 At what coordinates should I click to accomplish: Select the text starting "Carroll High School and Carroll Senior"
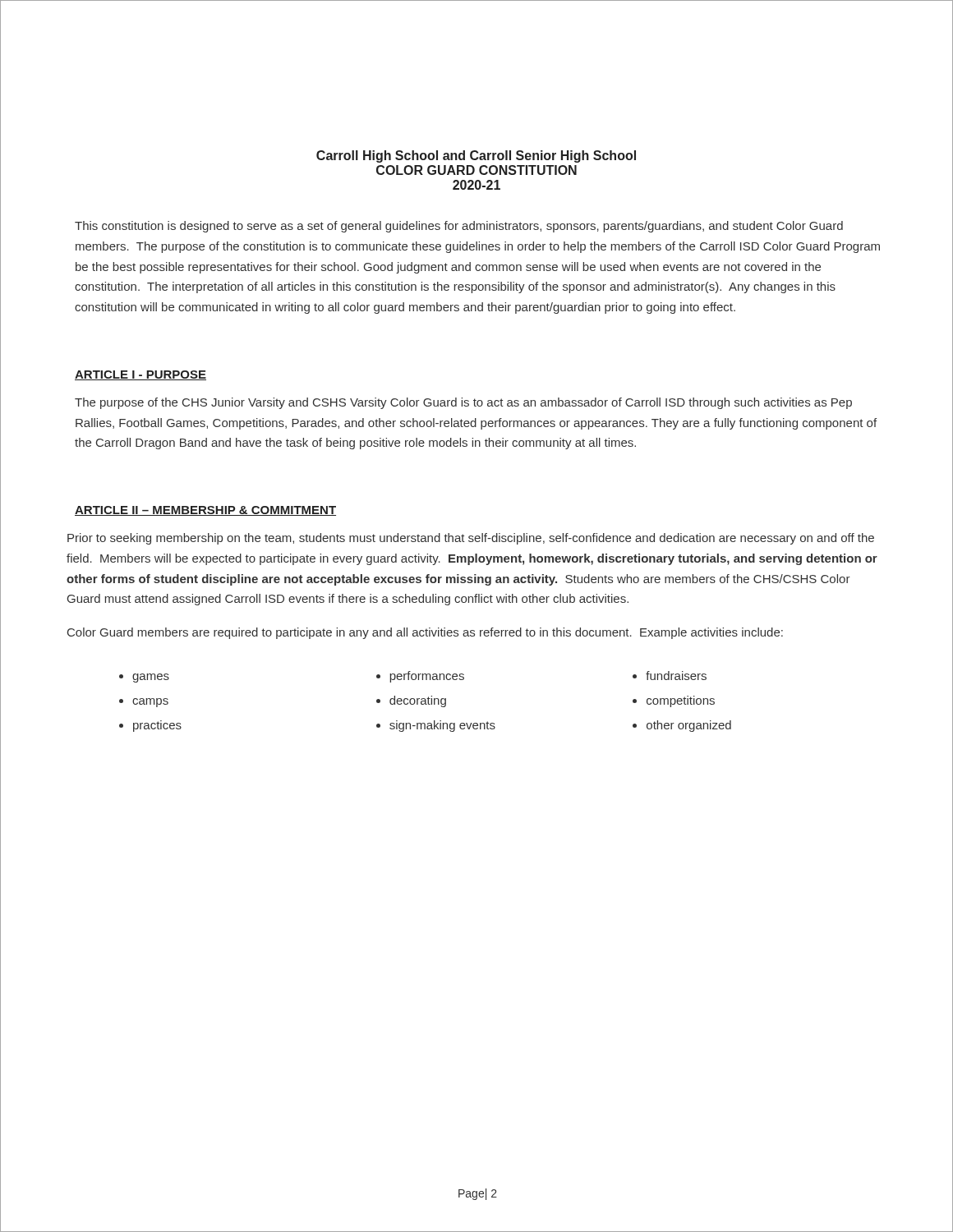[476, 171]
